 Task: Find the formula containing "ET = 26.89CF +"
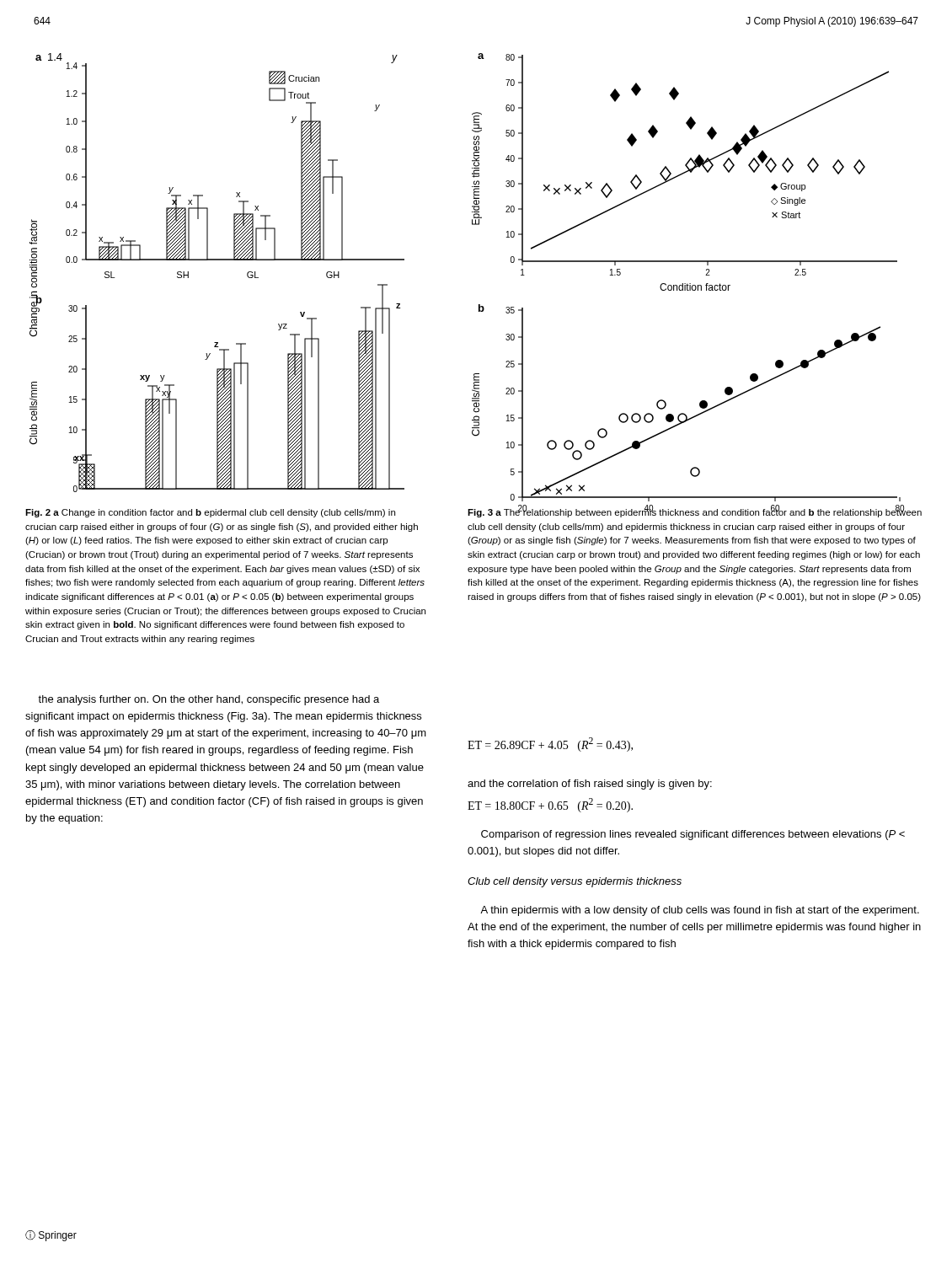point(550,744)
